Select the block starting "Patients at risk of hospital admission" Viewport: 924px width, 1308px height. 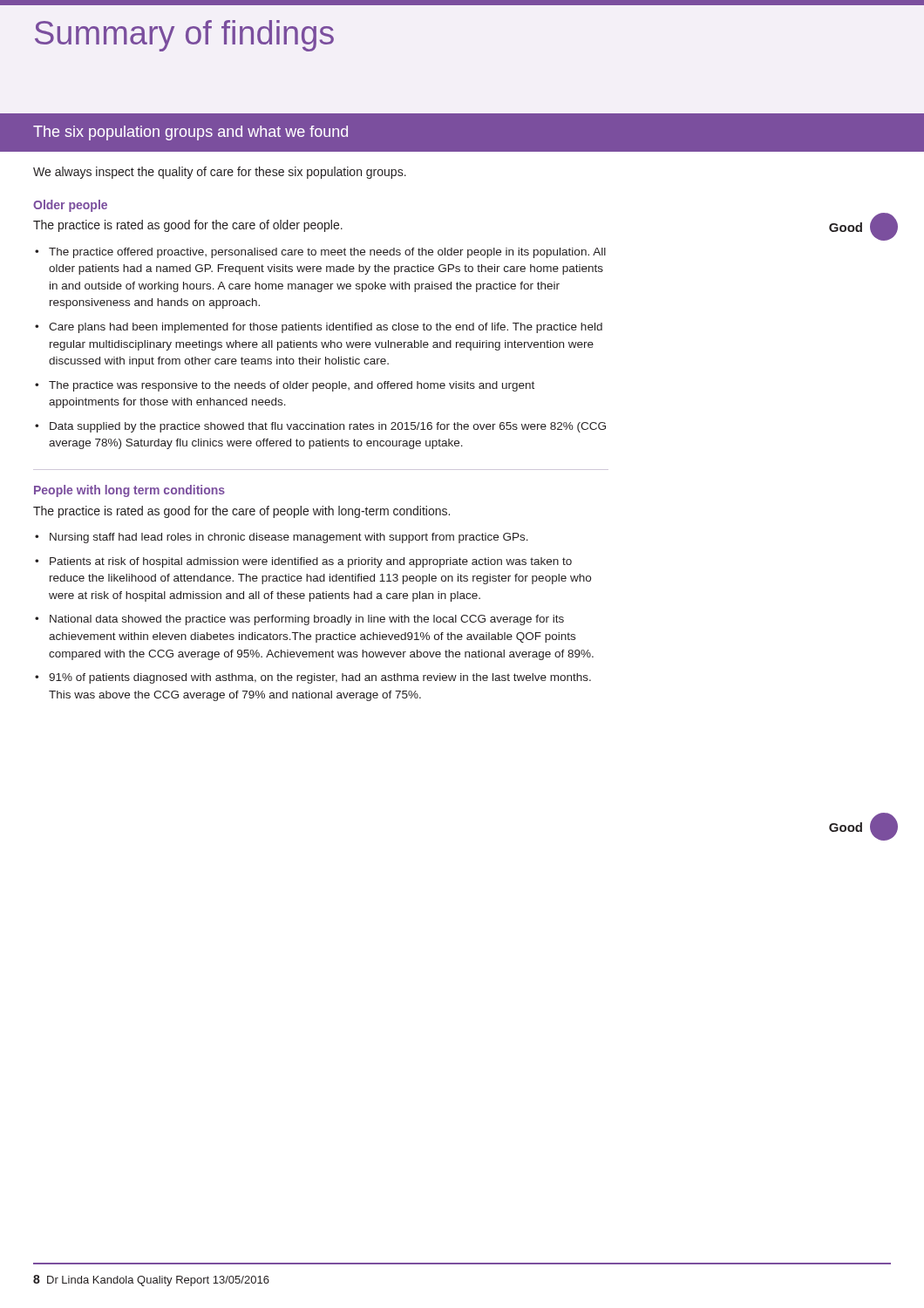(320, 578)
